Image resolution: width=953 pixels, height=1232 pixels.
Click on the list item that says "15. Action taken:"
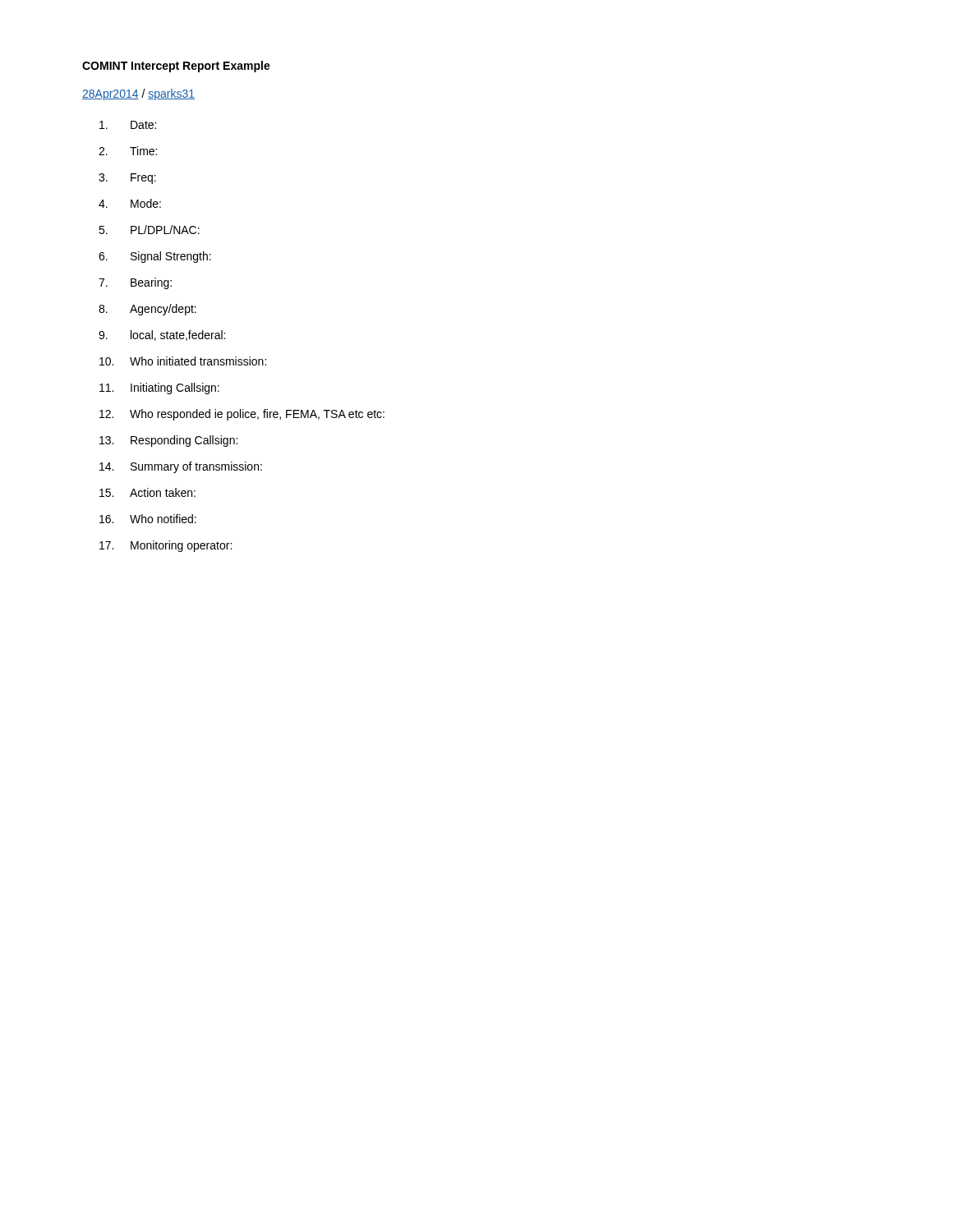pyautogui.click(x=147, y=493)
